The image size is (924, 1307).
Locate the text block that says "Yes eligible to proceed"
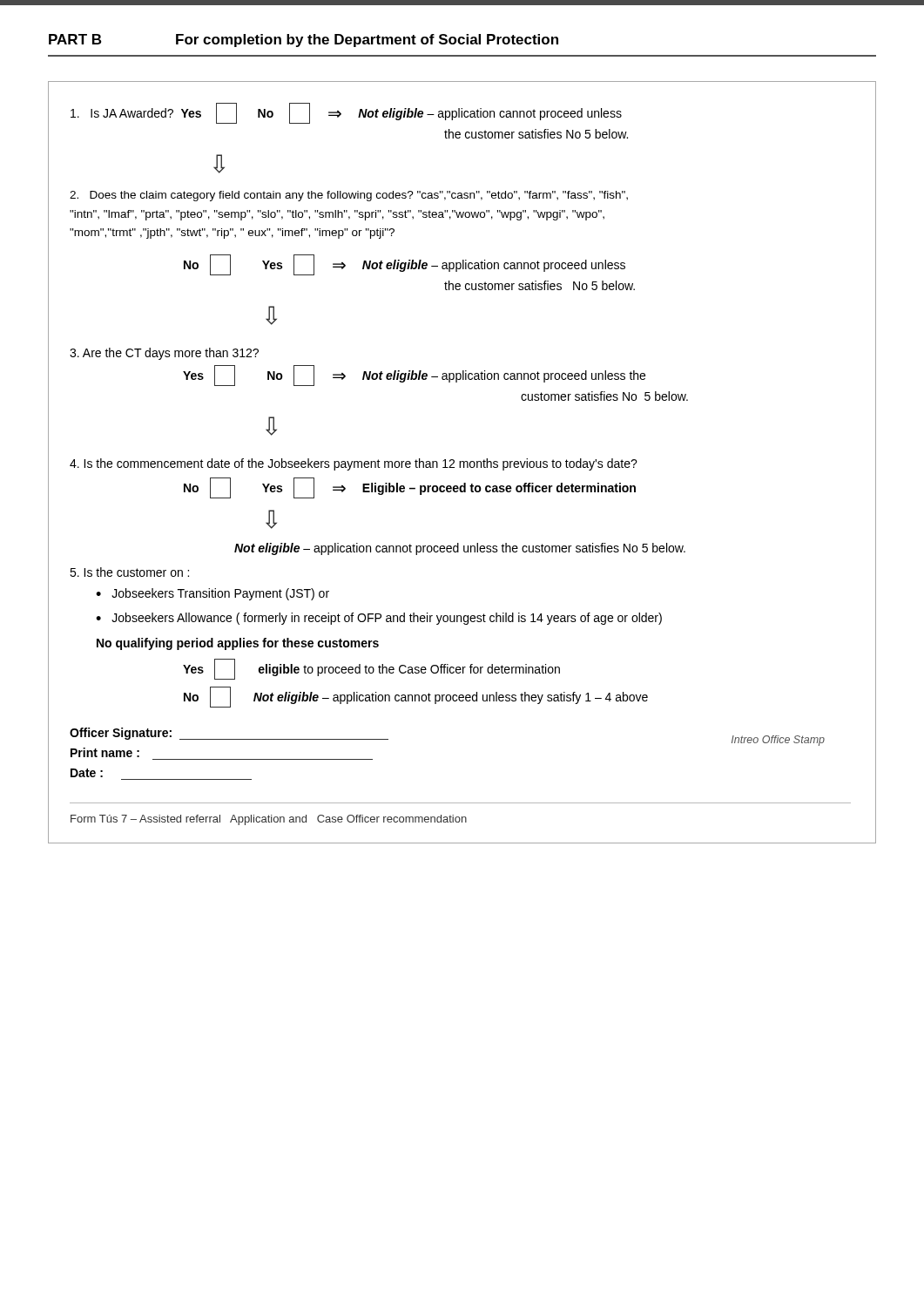click(x=517, y=669)
